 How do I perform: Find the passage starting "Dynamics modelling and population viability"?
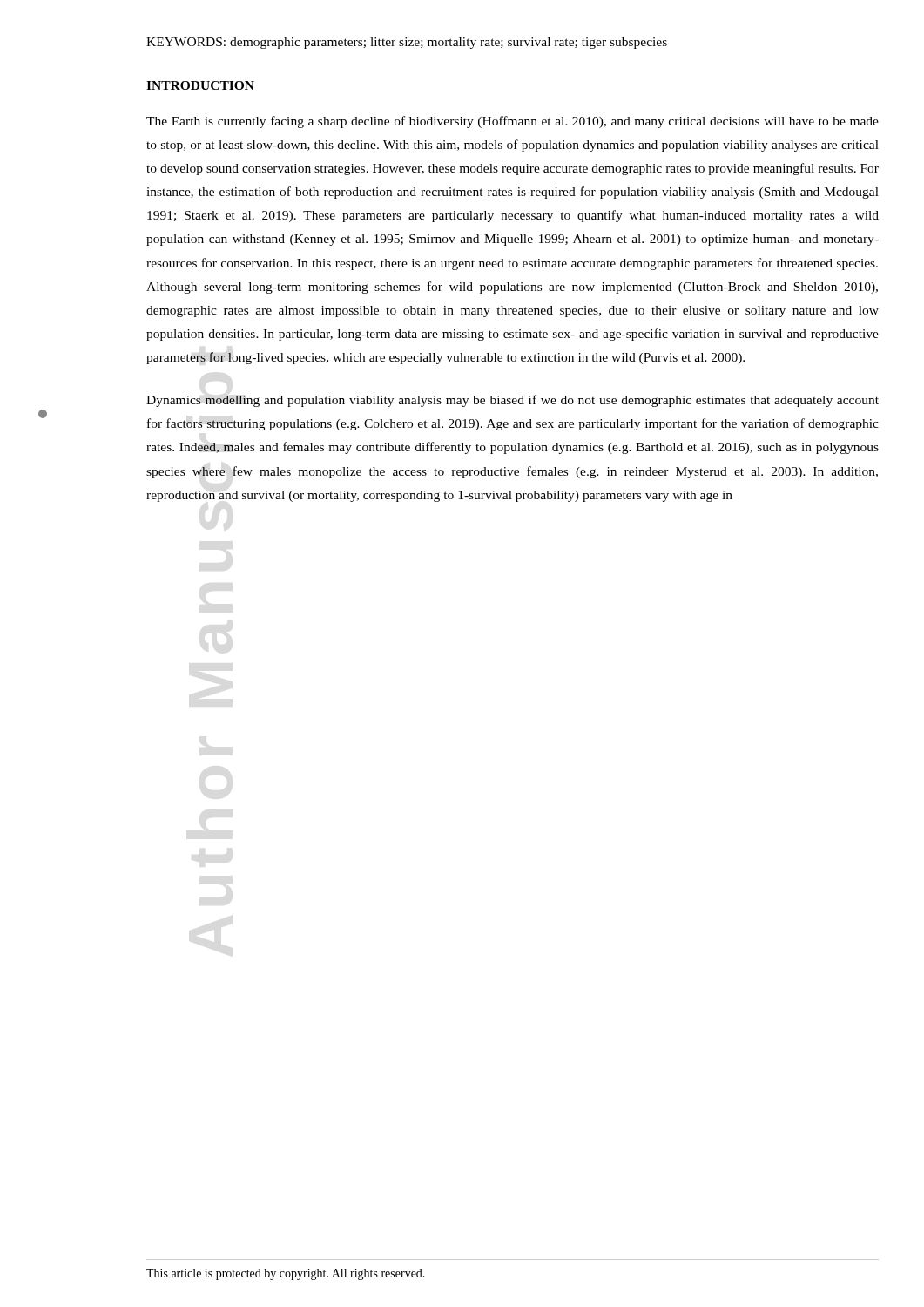coord(512,447)
